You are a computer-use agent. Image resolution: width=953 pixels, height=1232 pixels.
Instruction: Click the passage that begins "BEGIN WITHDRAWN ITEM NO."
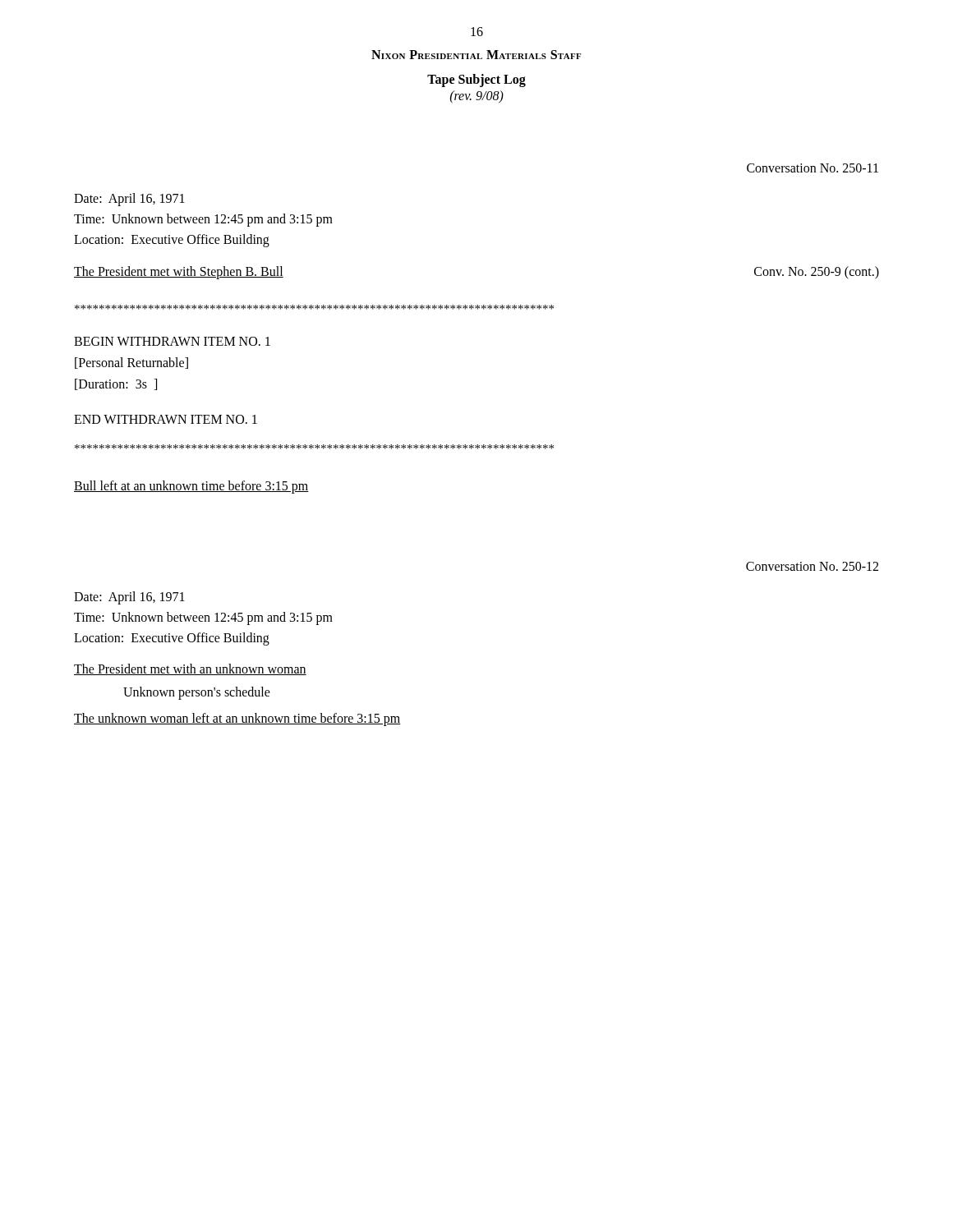click(172, 341)
